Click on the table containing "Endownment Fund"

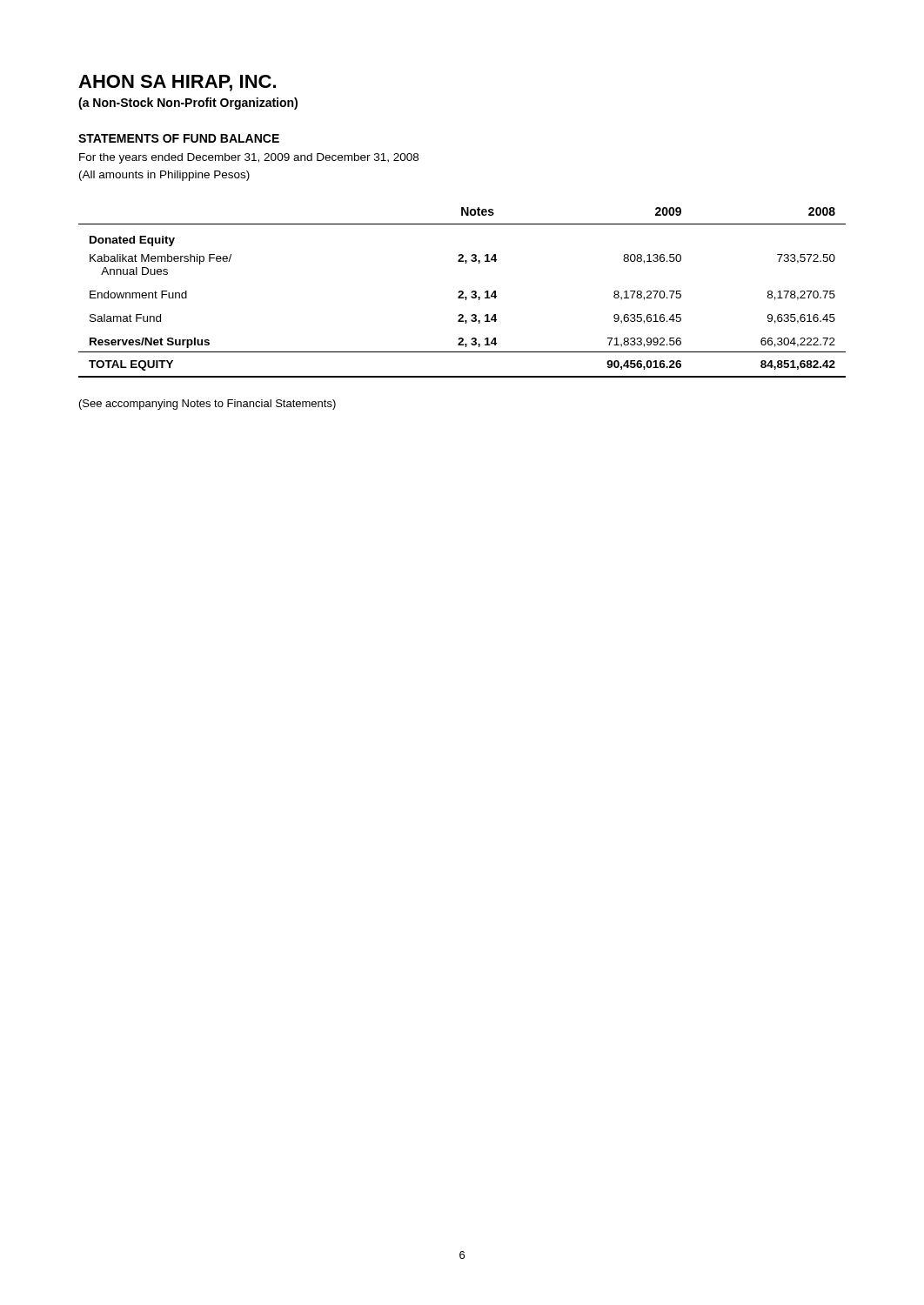pyautogui.click(x=462, y=289)
